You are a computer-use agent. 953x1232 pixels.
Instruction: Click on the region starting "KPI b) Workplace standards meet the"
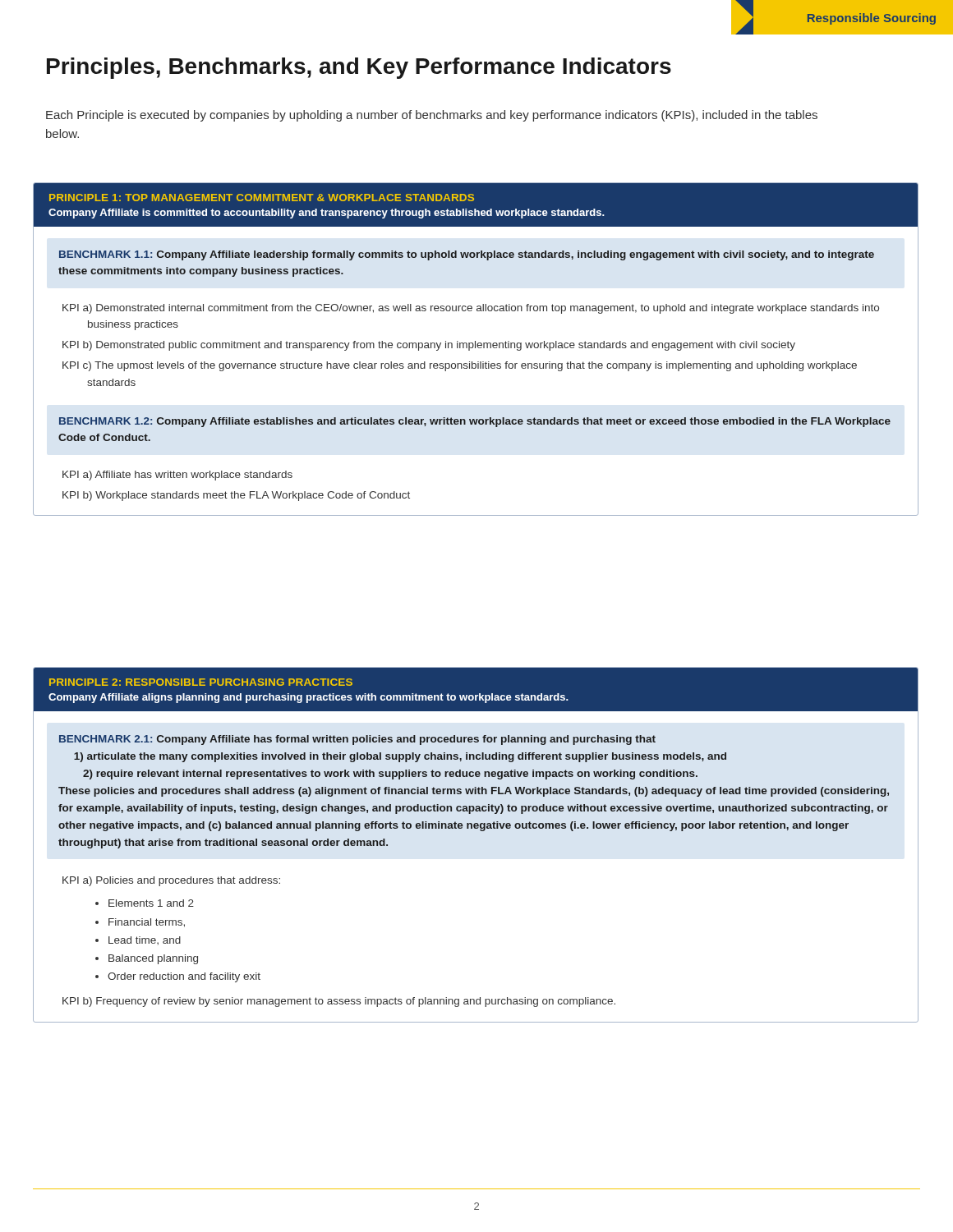pyautogui.click(x=236, y=495)
